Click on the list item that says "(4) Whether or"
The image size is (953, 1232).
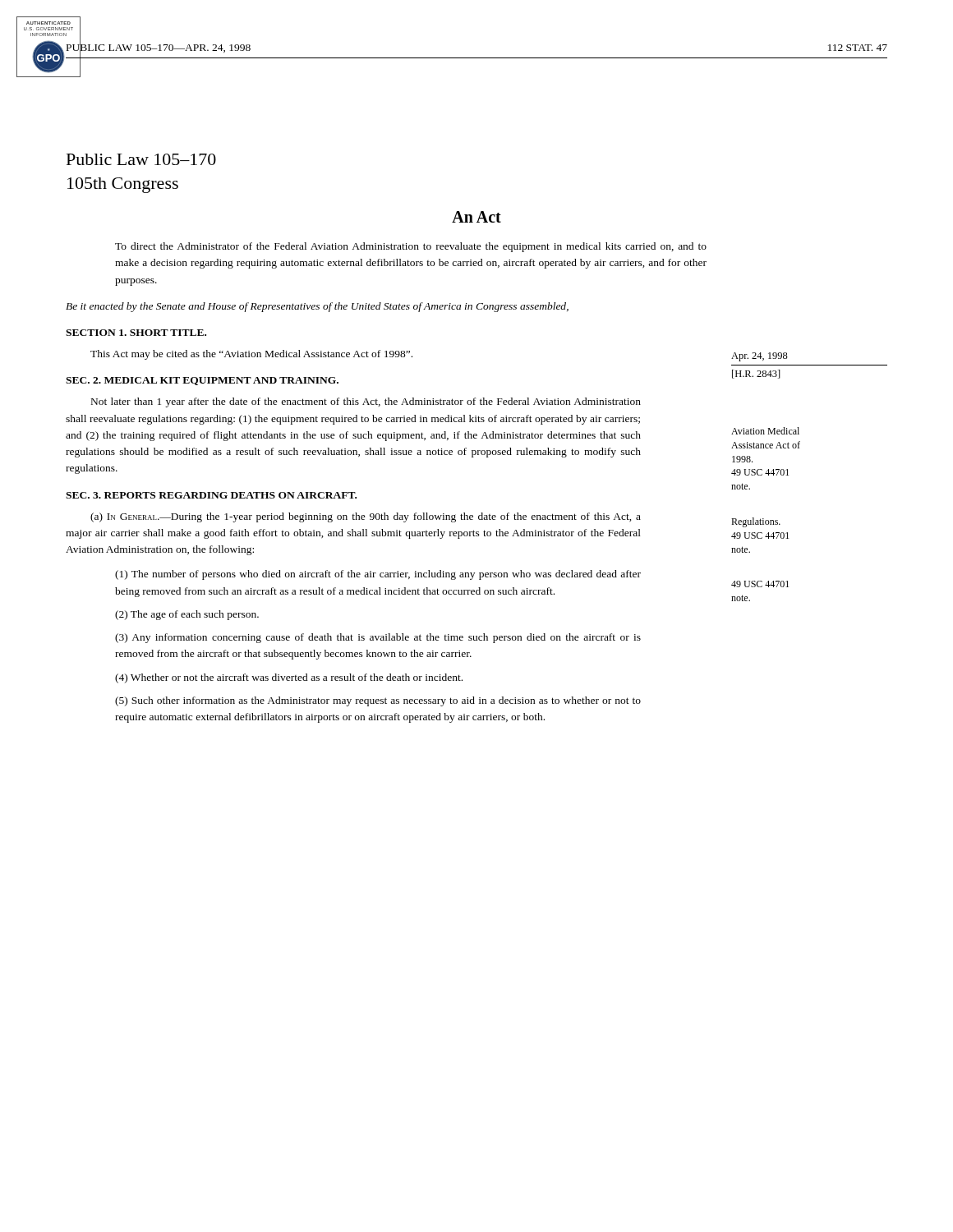(x=289, y=677)
